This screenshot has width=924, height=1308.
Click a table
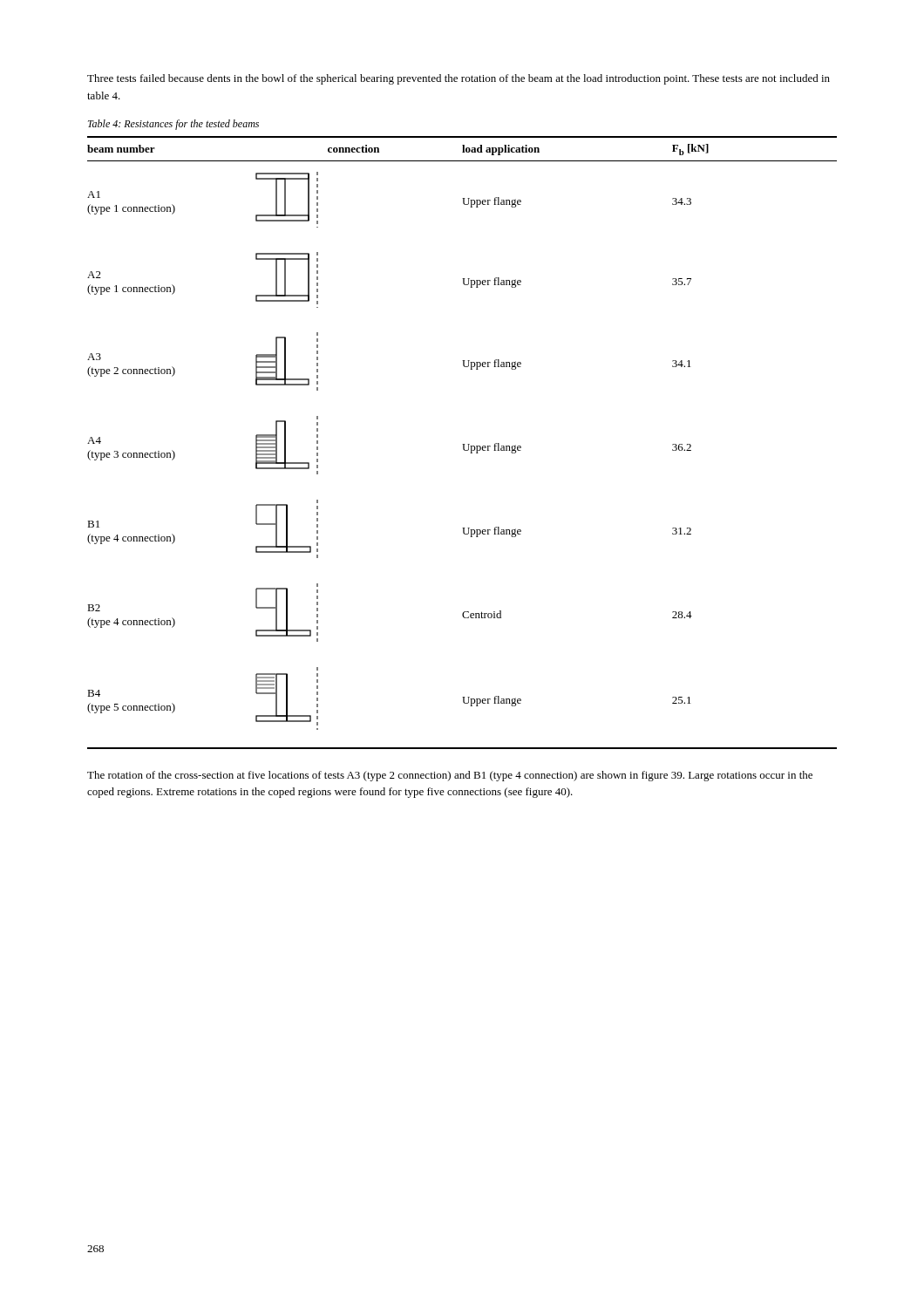pyautogui.click(x=462, y=442)
